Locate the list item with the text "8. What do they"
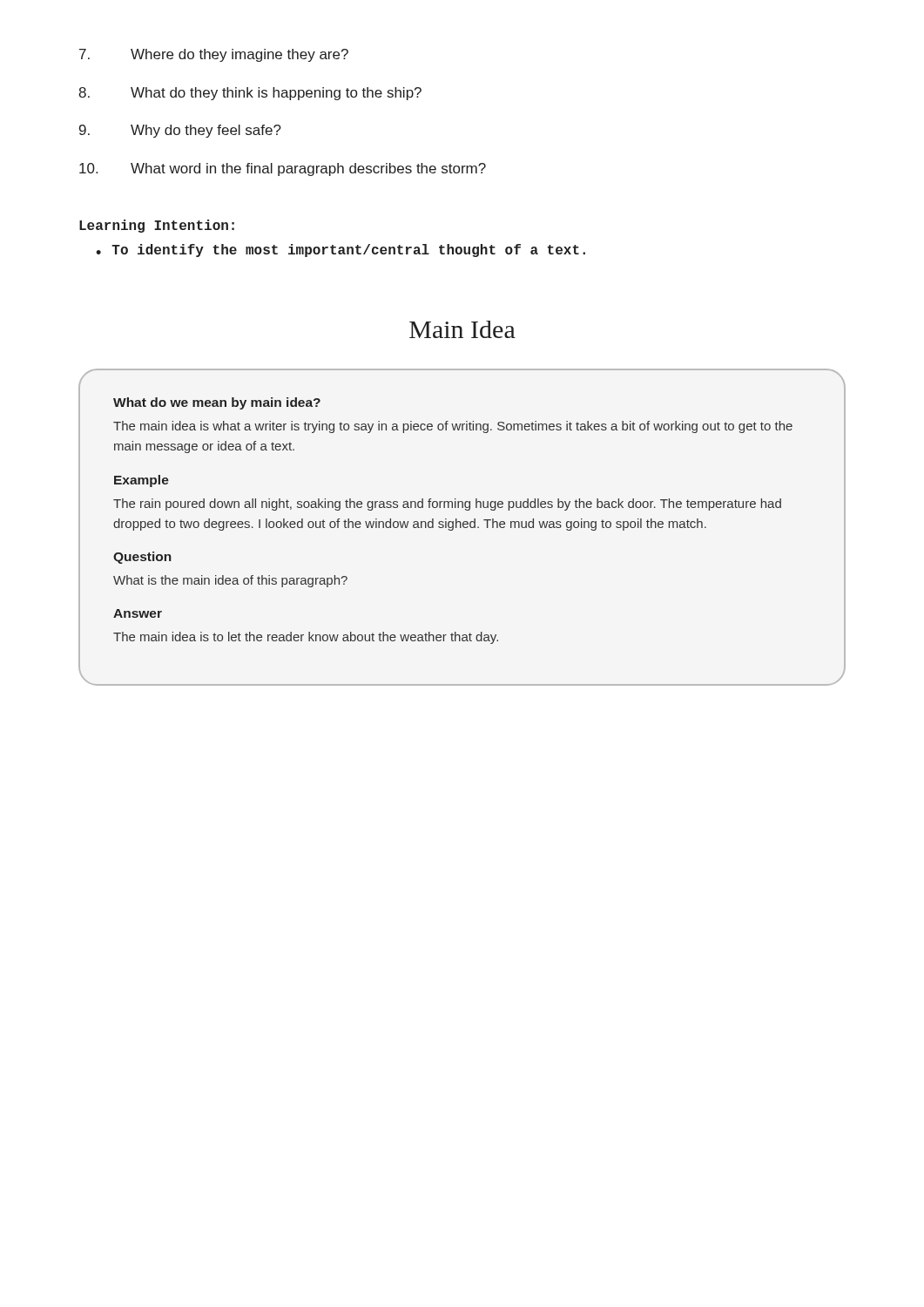Screen dimensions: 1307x924 (250, 94)
